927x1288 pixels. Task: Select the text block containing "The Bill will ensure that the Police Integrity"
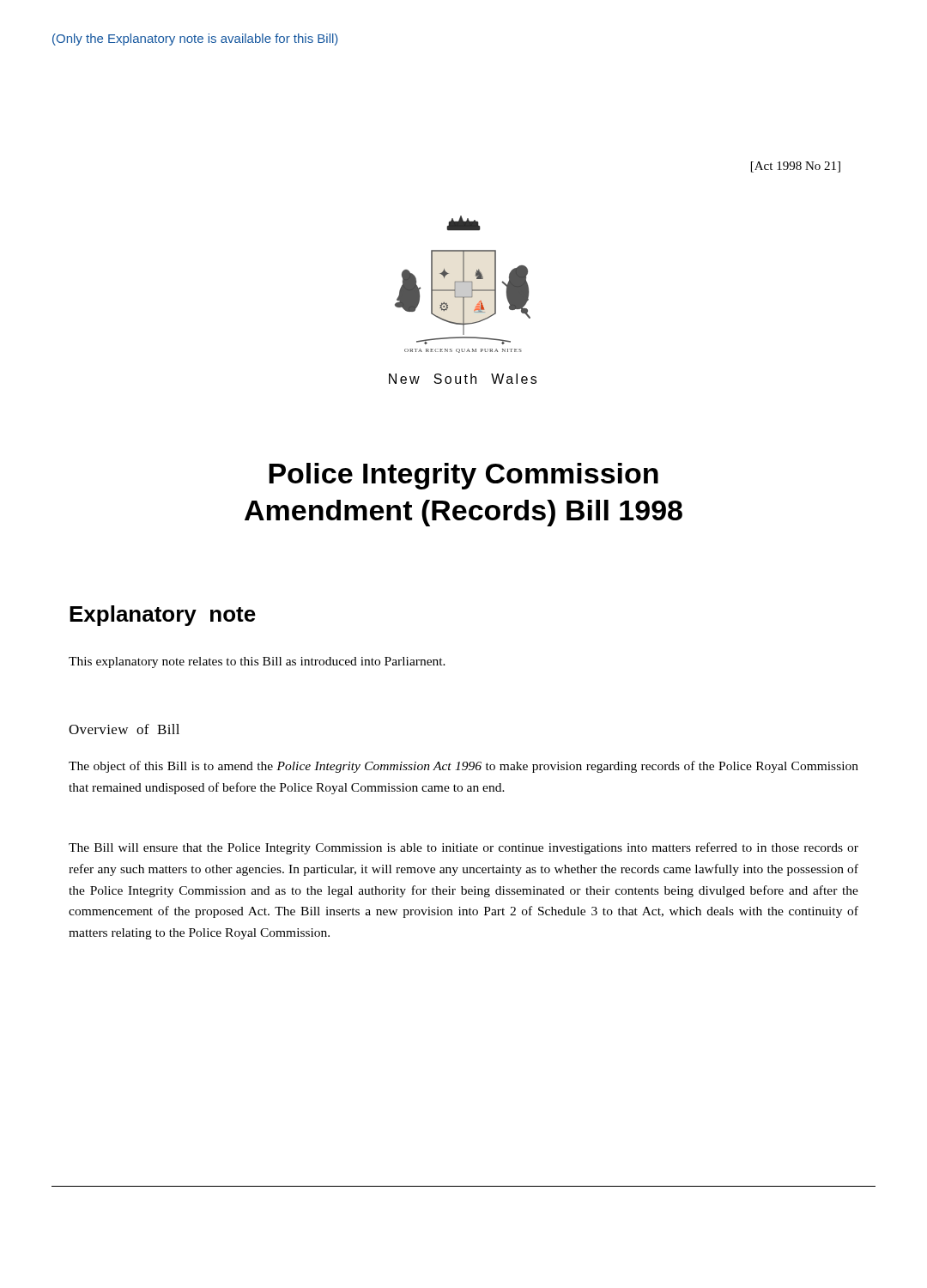pos(464,890)
